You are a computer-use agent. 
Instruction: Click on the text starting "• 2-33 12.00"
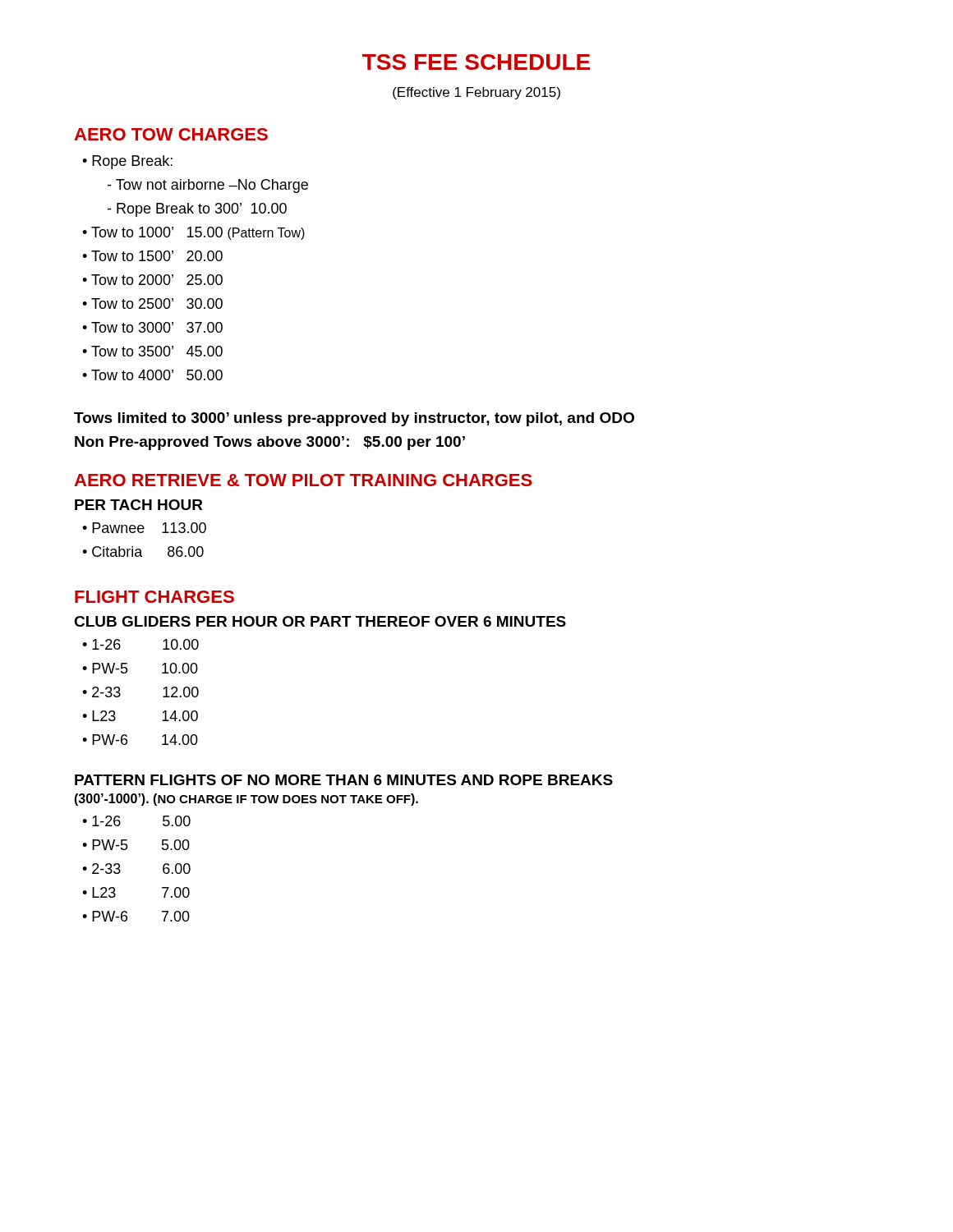97,692
